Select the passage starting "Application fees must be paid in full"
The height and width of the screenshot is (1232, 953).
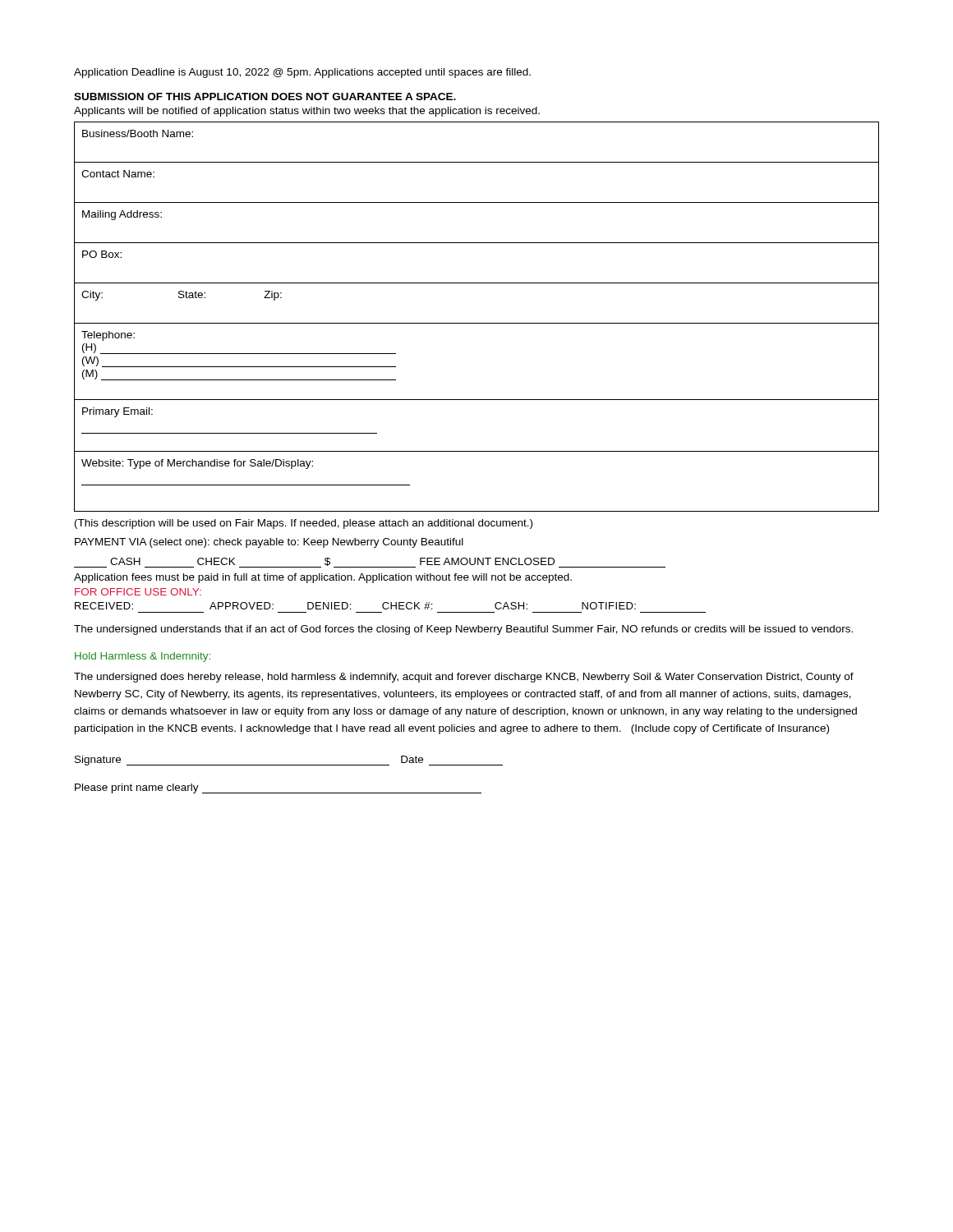[x=323, y=577]
